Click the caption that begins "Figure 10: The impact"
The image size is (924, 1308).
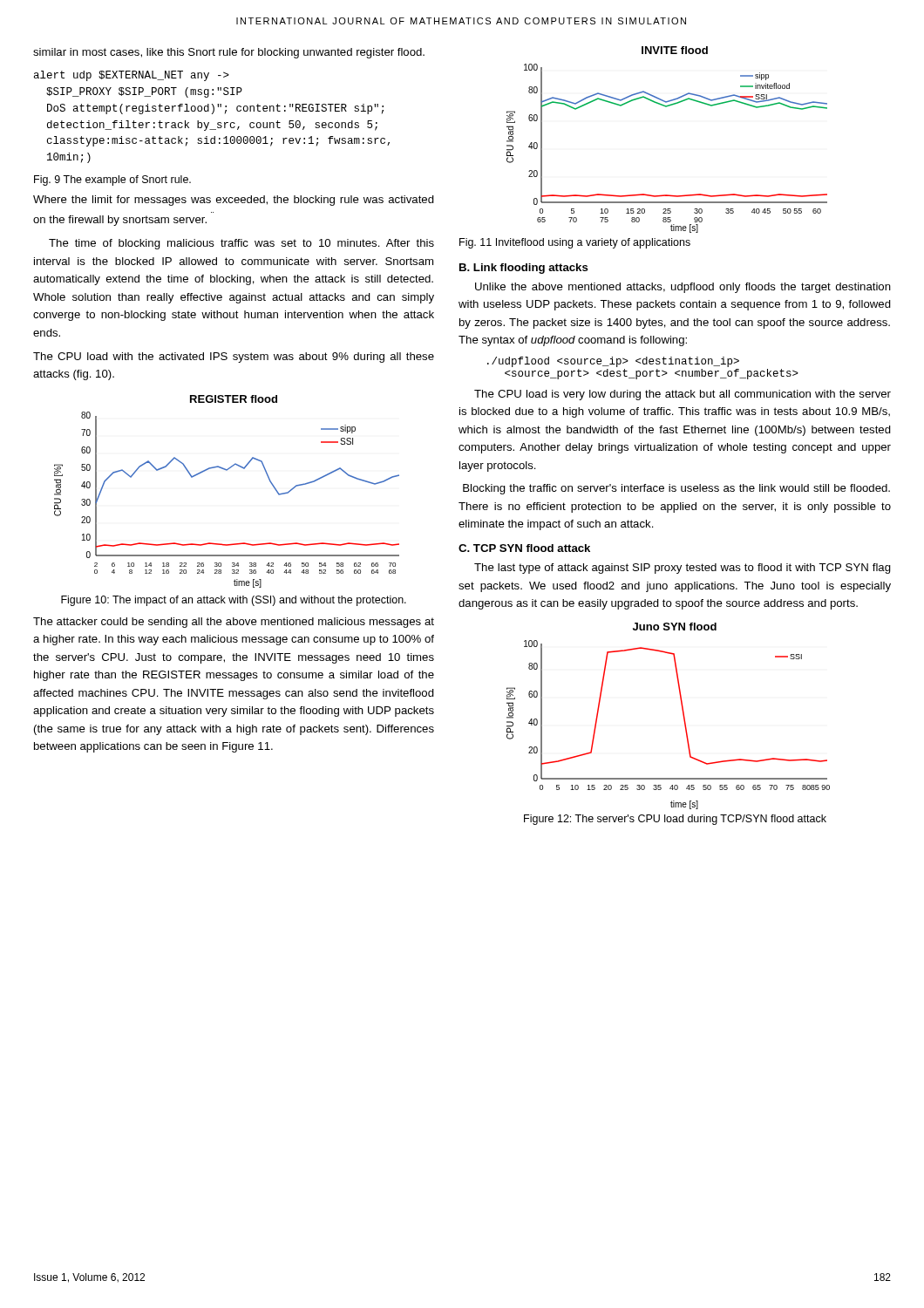click(x=234, y=600)
